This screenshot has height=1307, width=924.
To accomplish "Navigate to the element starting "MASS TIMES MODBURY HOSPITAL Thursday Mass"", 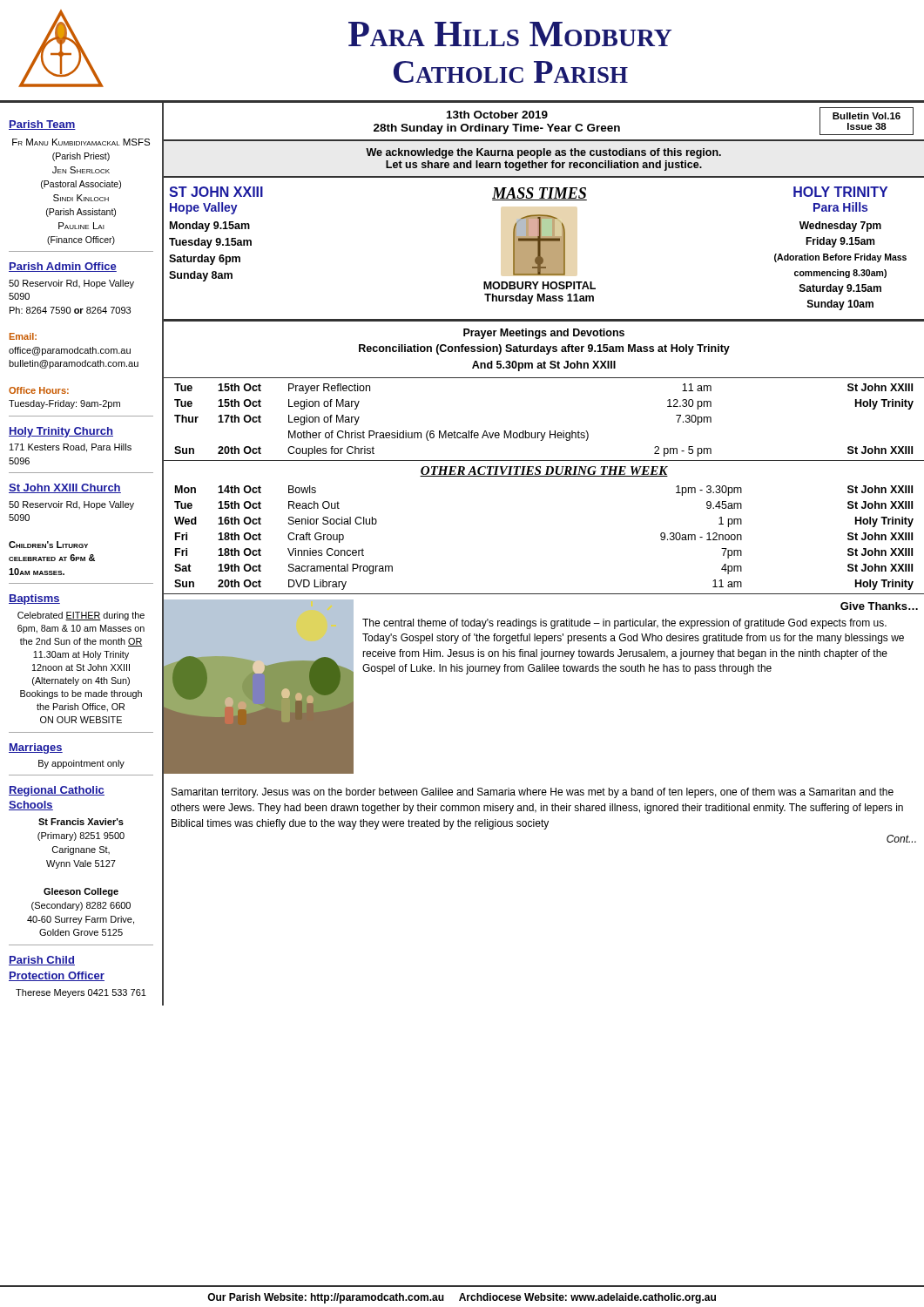I will pyautogui.click(x=540, y=244).
